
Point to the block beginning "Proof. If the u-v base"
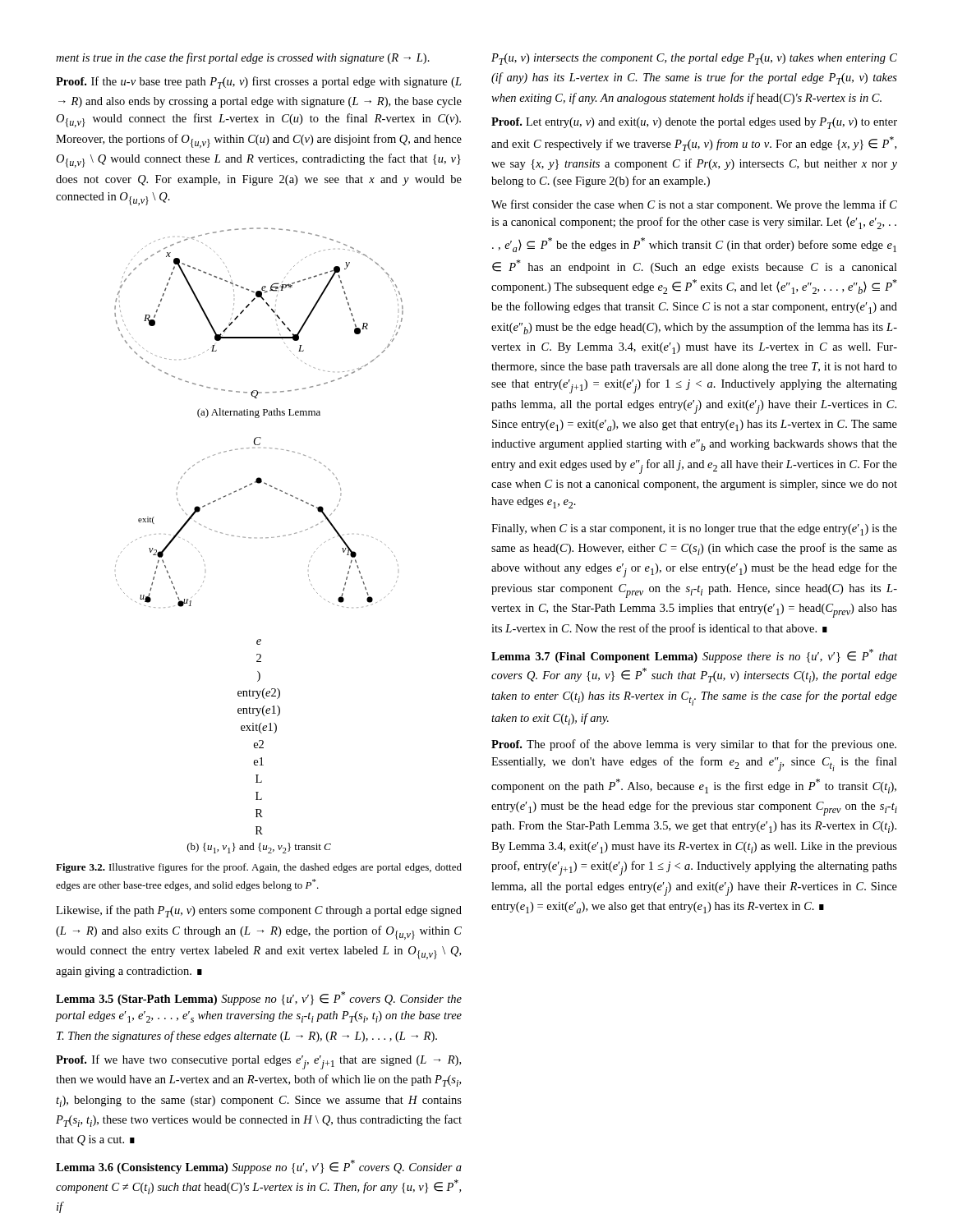[259, 140]
